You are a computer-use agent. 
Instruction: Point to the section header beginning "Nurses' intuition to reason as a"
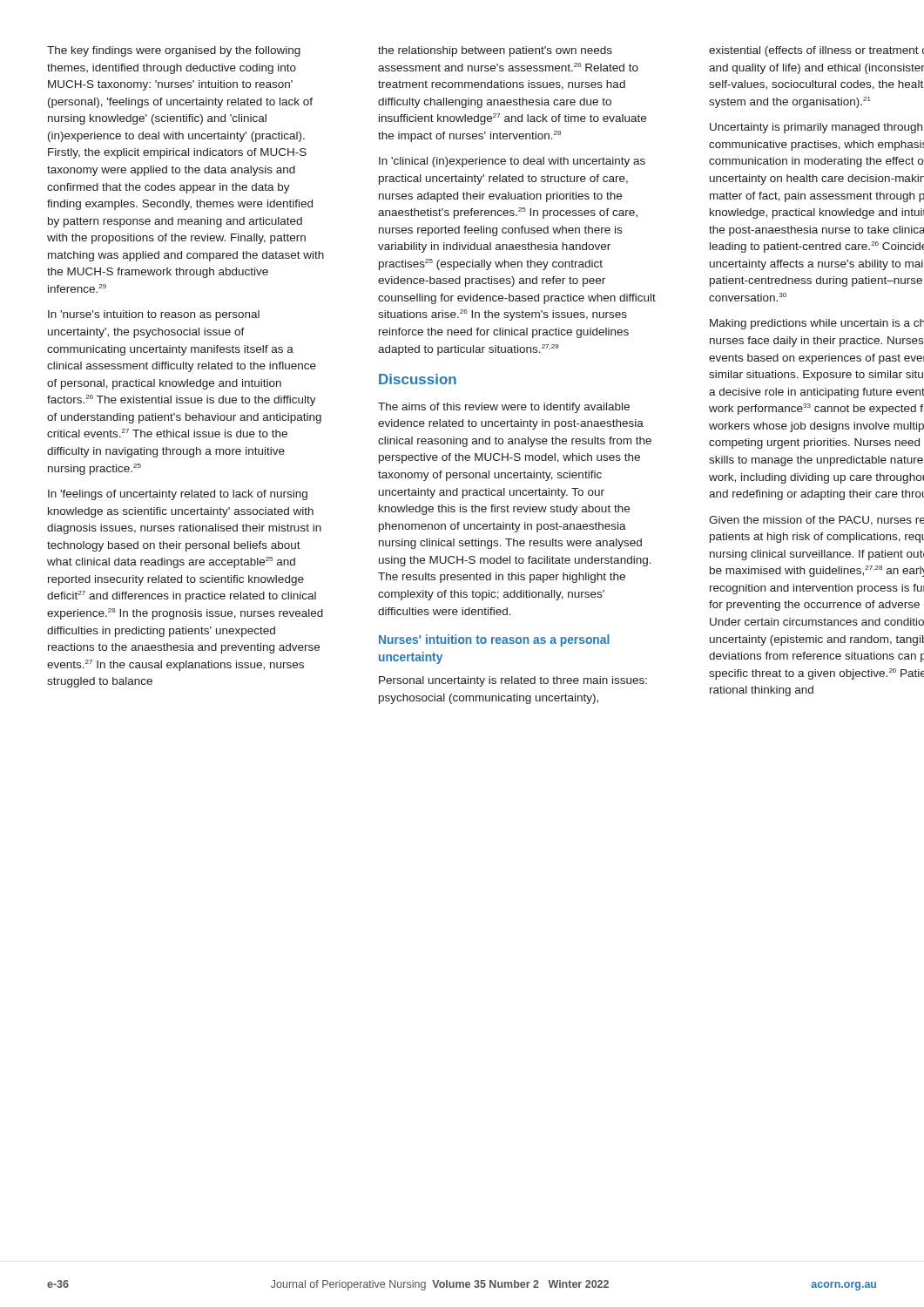point(517,649)
